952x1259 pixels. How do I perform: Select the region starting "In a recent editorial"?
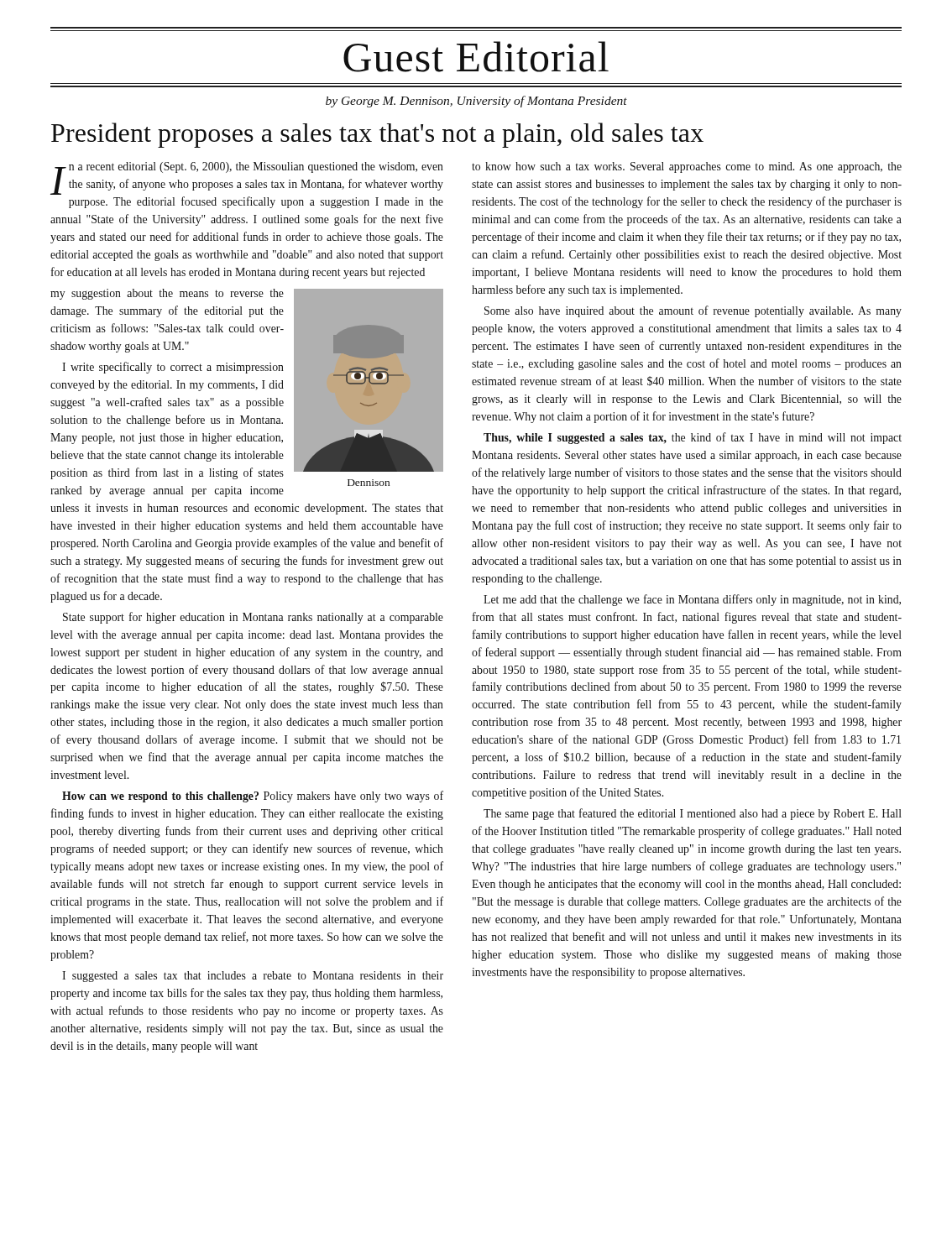[x=247, y=607]
